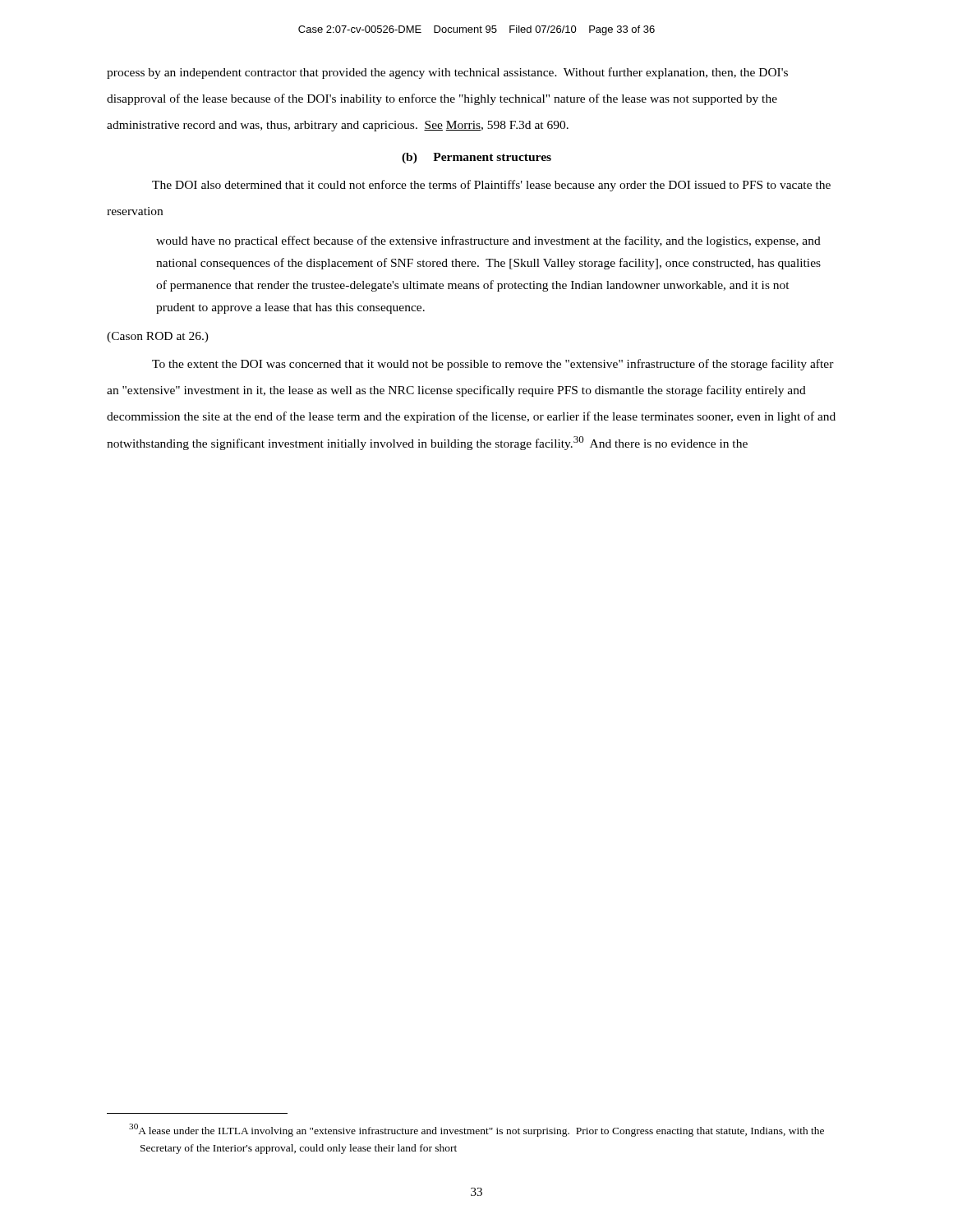Navigate to the block starting "The DOI also"
This screenshot has height=1232, width=953.
[x=469, y=198]
